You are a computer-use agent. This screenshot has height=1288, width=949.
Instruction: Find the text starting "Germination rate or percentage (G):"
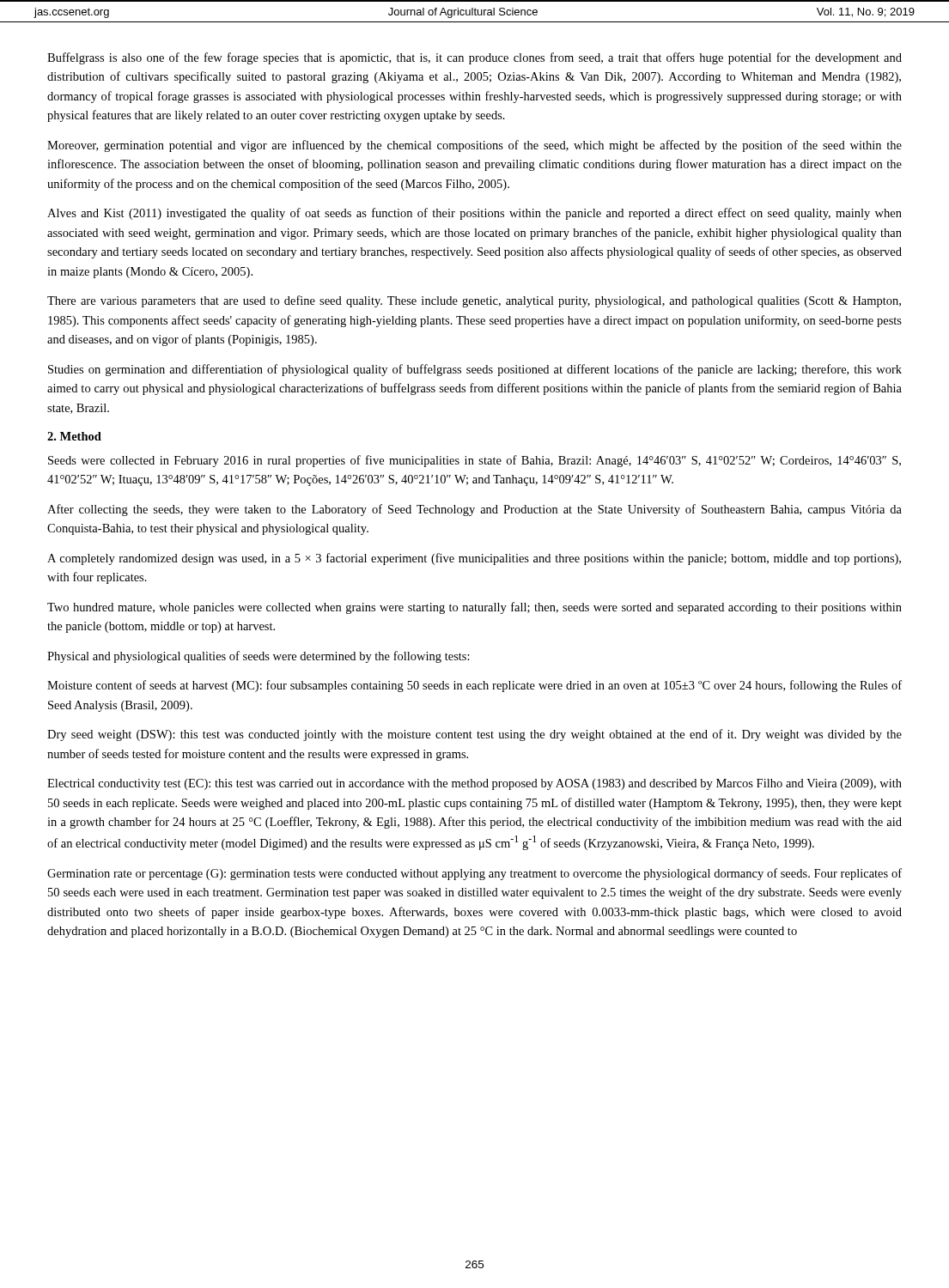[474, 902]
